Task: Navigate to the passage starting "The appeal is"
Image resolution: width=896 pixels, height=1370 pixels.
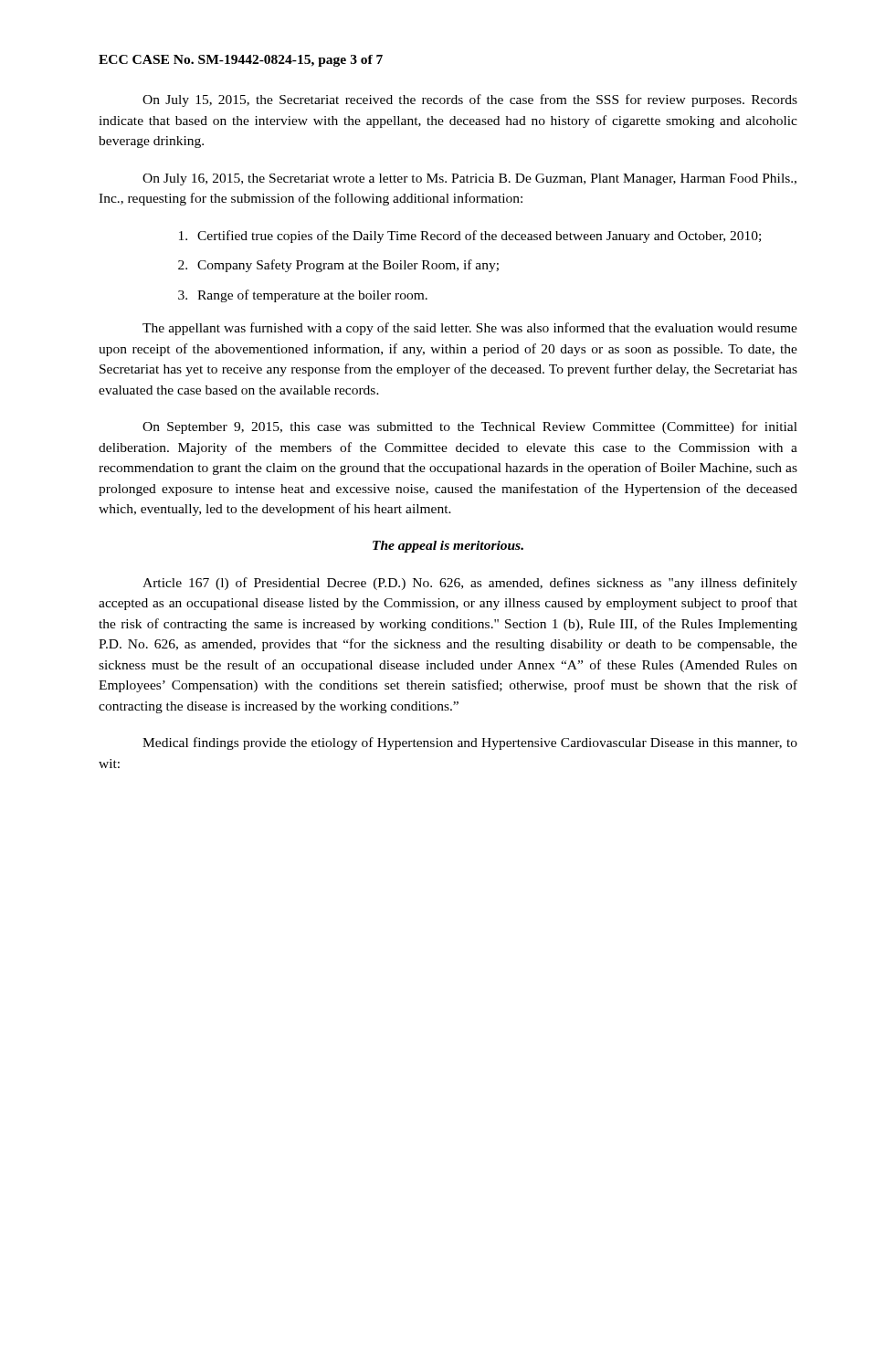Action: 448,545
